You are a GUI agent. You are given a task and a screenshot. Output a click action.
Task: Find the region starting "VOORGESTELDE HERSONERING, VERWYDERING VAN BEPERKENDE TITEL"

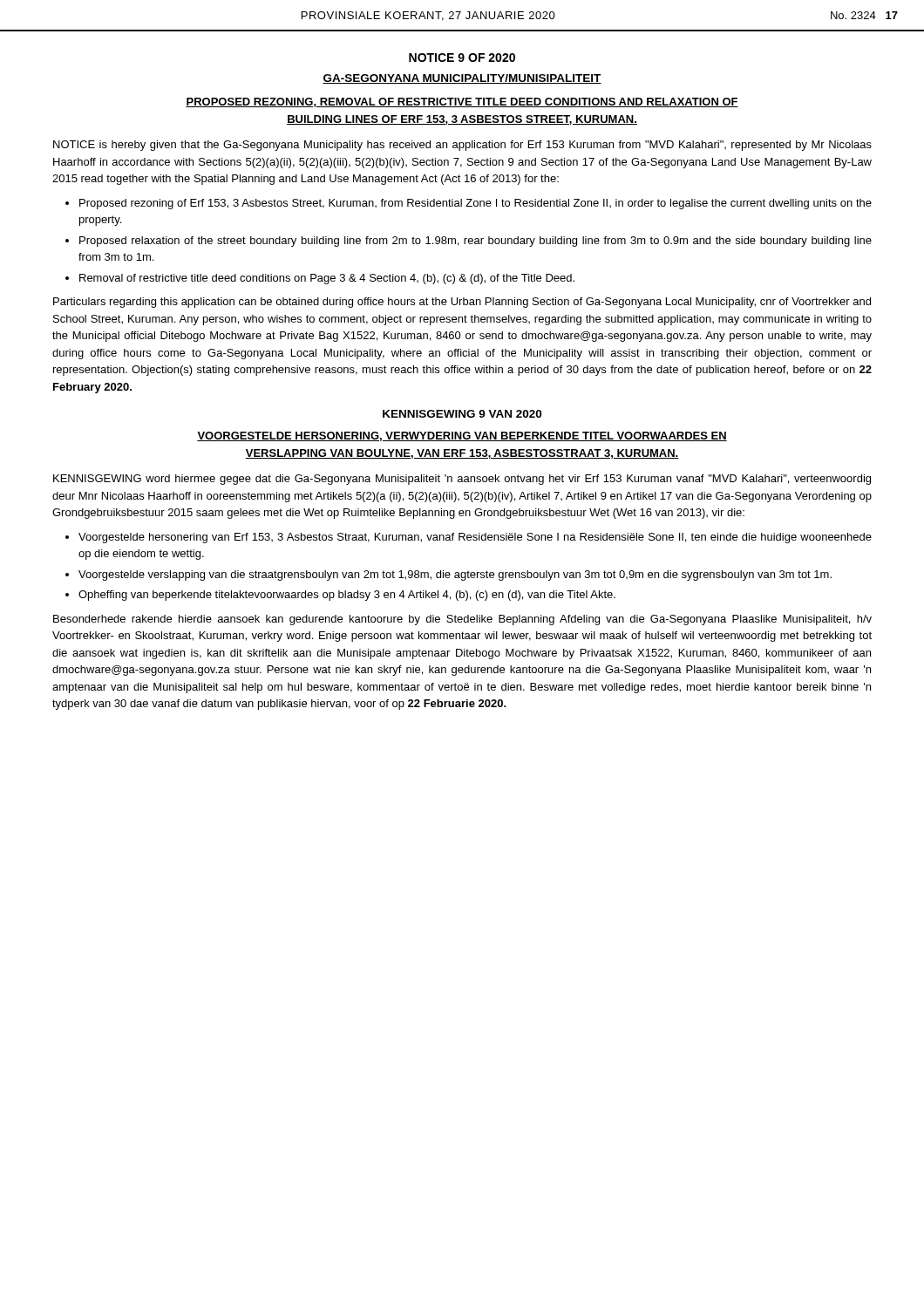462,444
